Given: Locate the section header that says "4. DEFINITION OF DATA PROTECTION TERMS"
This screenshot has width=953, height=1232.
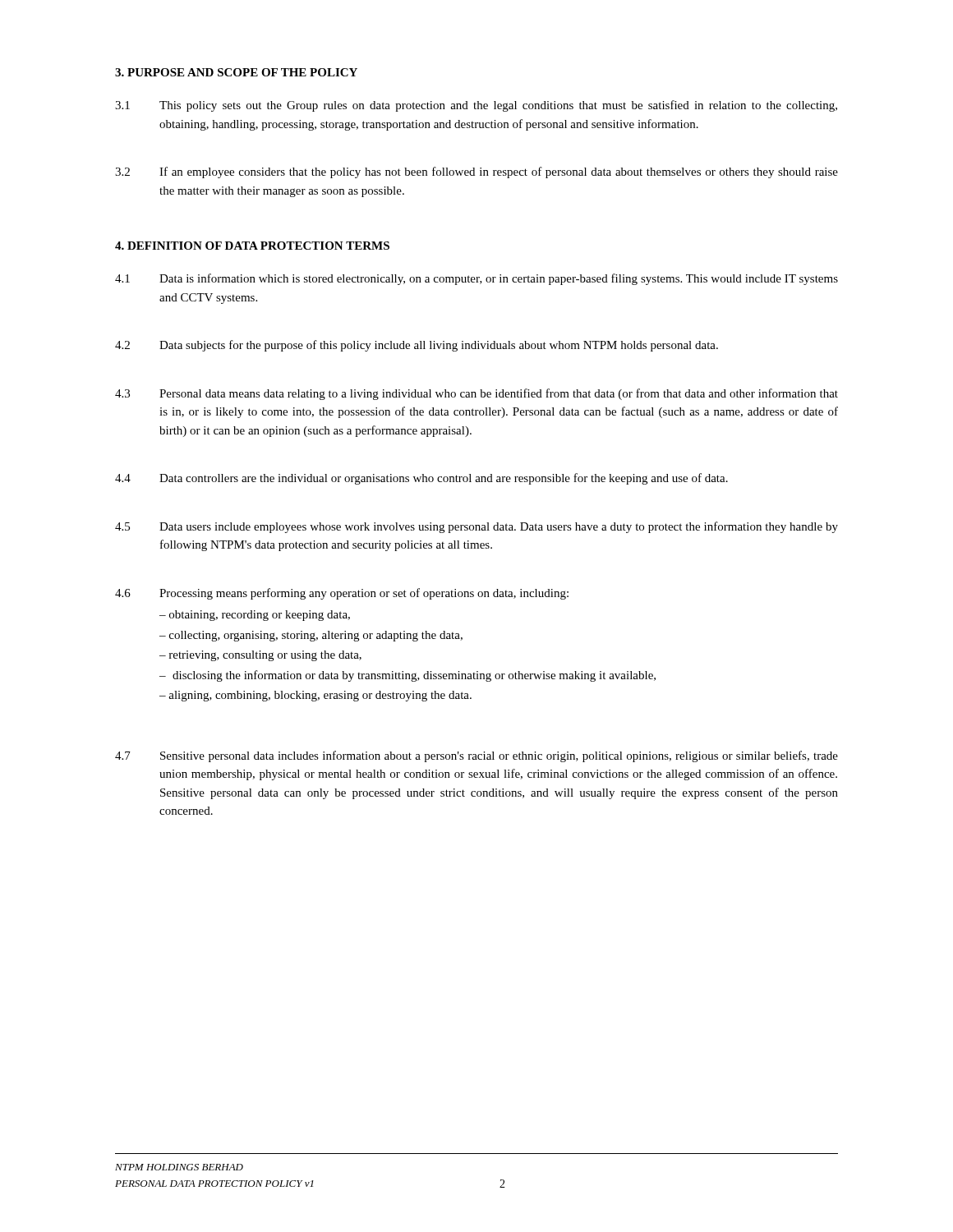Looking at the screenshot, I should click(252, 246).
